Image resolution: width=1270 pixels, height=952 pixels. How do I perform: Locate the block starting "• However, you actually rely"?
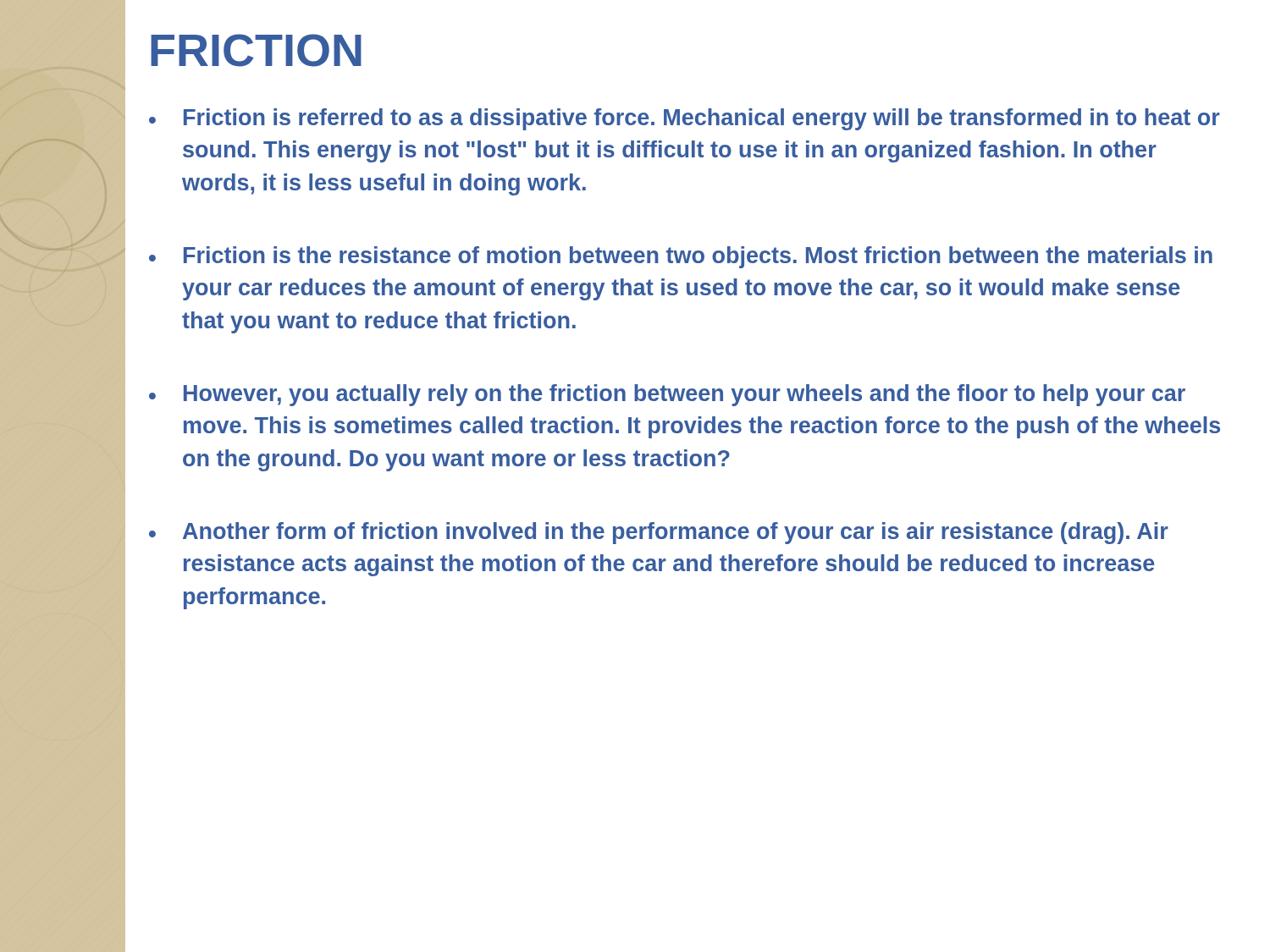[x=688, y=426]
